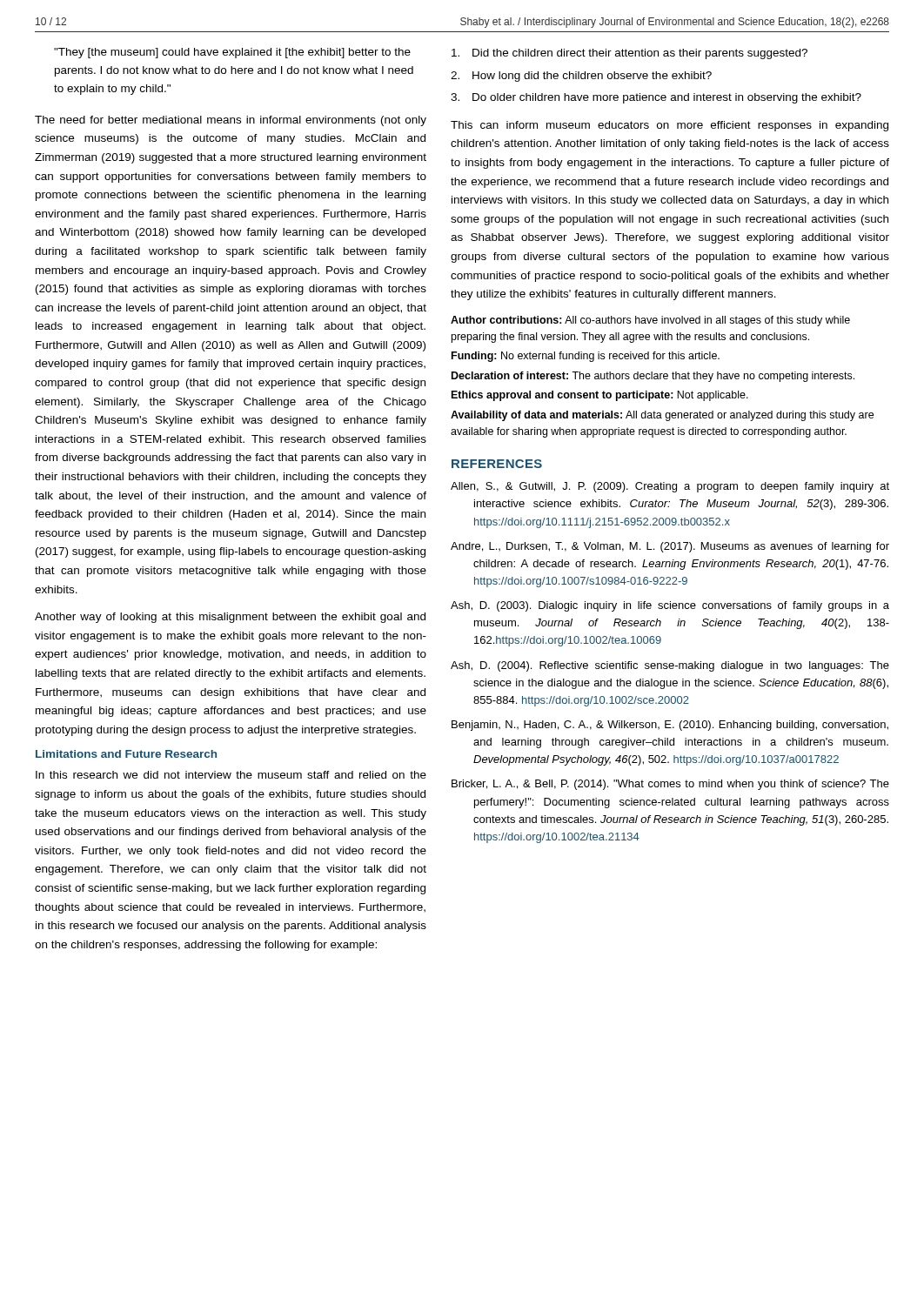
Task: Click the passage that begins "2. How long did"
Action: (x=581, y=75)
